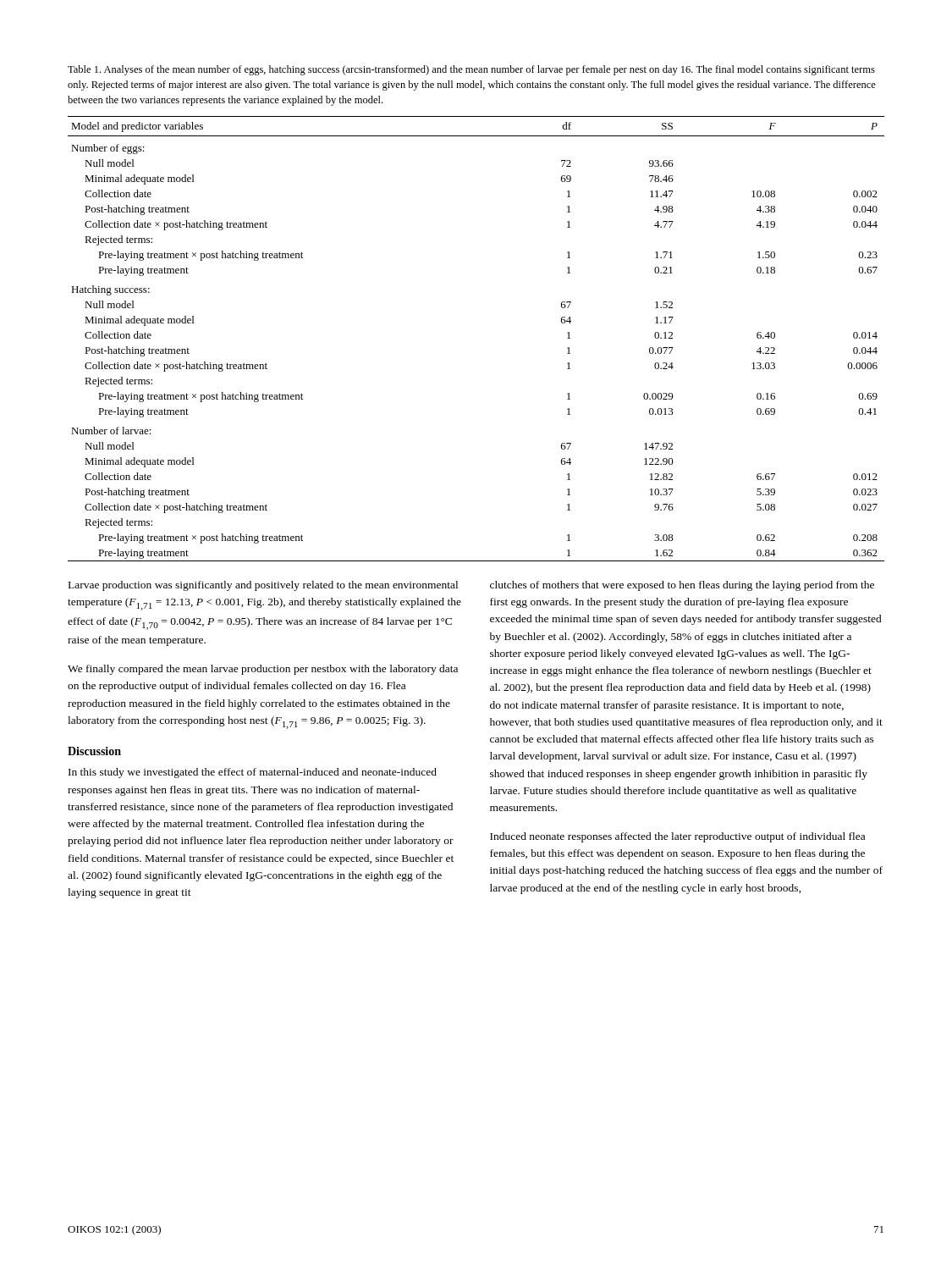Locate the table with the text "Model and predictor"
This screenshot has width=952, height=1270.
click(x=476, y=339)
